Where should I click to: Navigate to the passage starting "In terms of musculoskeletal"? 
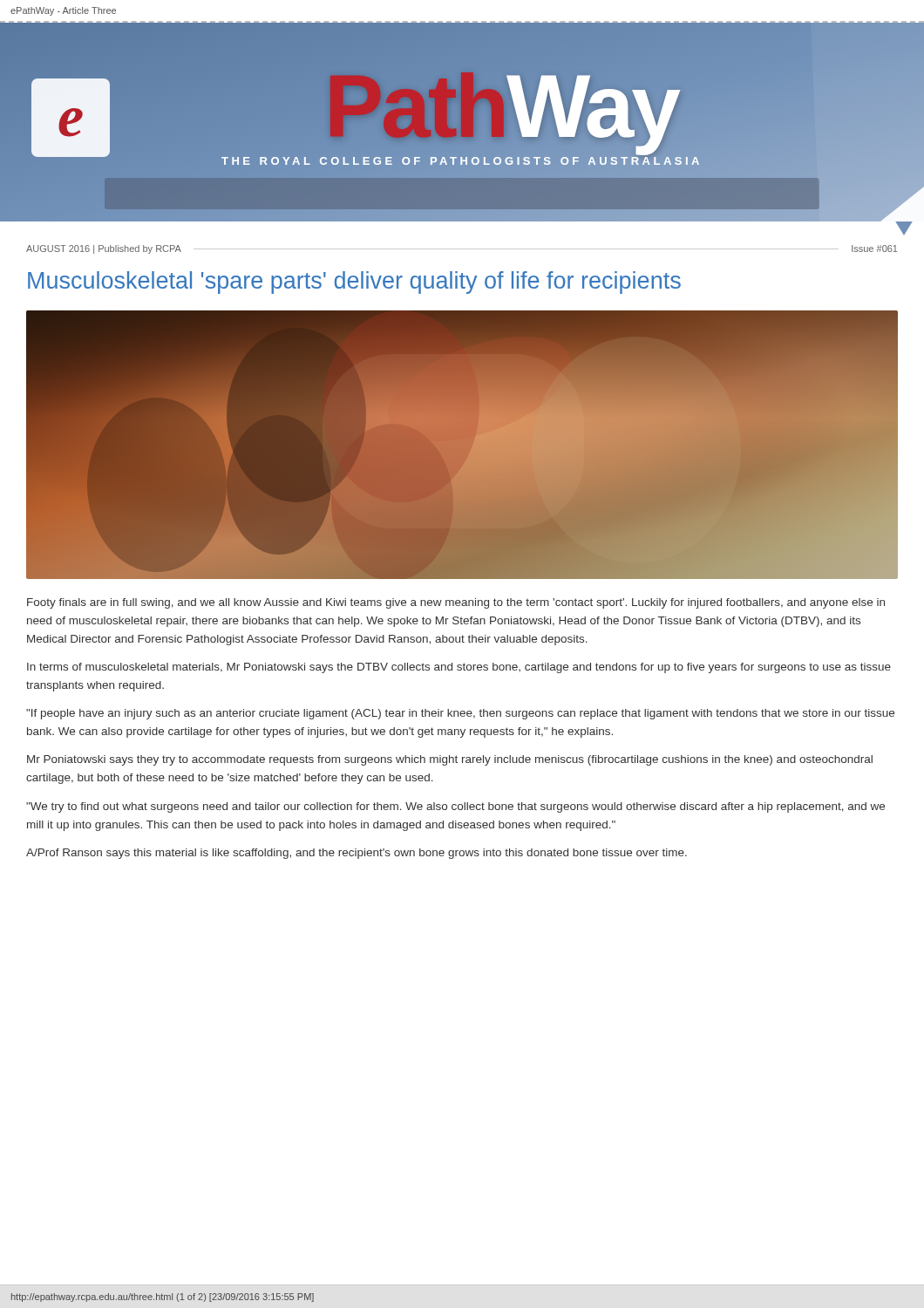[458, 676]
